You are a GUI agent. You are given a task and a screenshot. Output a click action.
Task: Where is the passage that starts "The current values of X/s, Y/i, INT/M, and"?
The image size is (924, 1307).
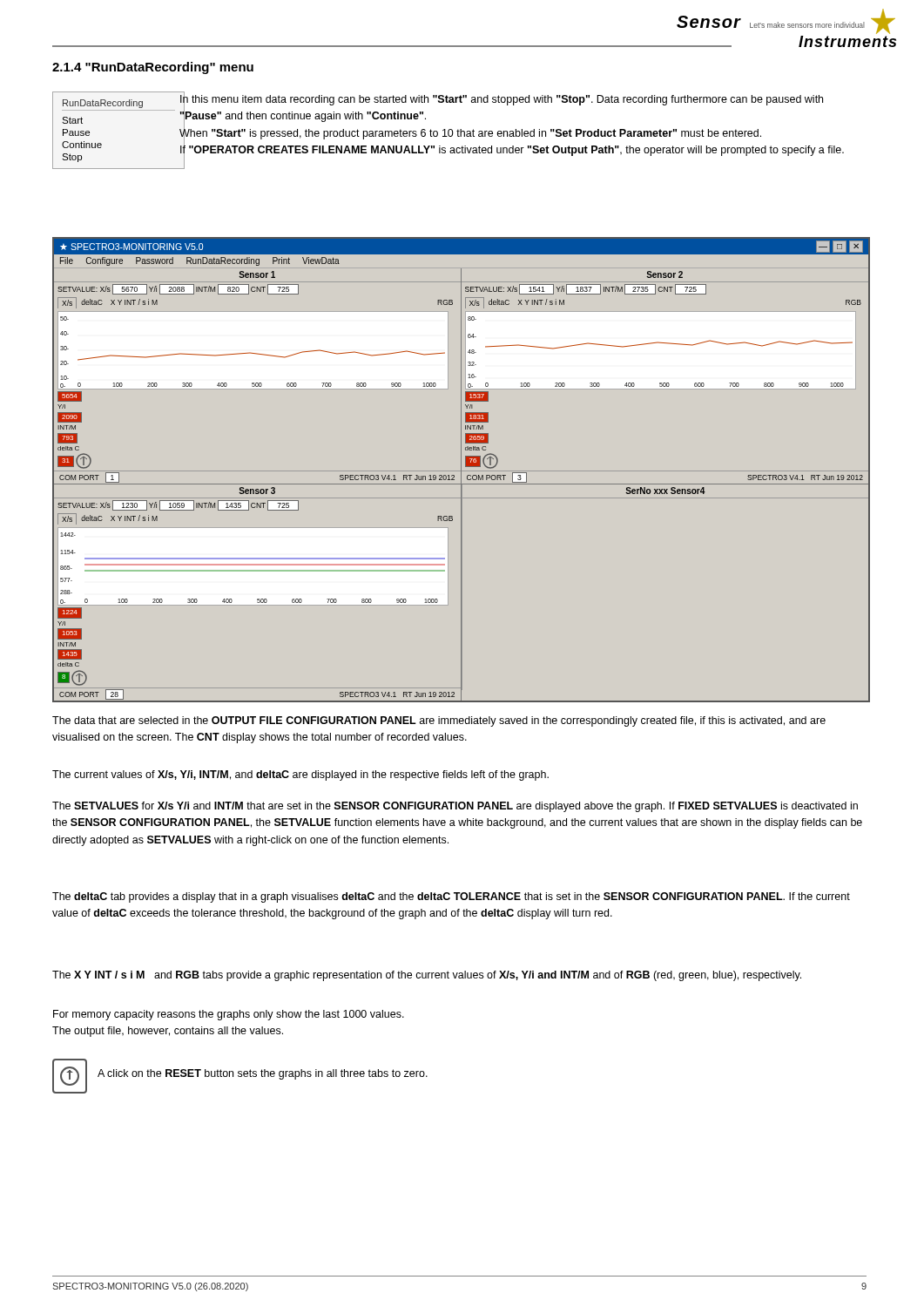click(x=301, y=775)
